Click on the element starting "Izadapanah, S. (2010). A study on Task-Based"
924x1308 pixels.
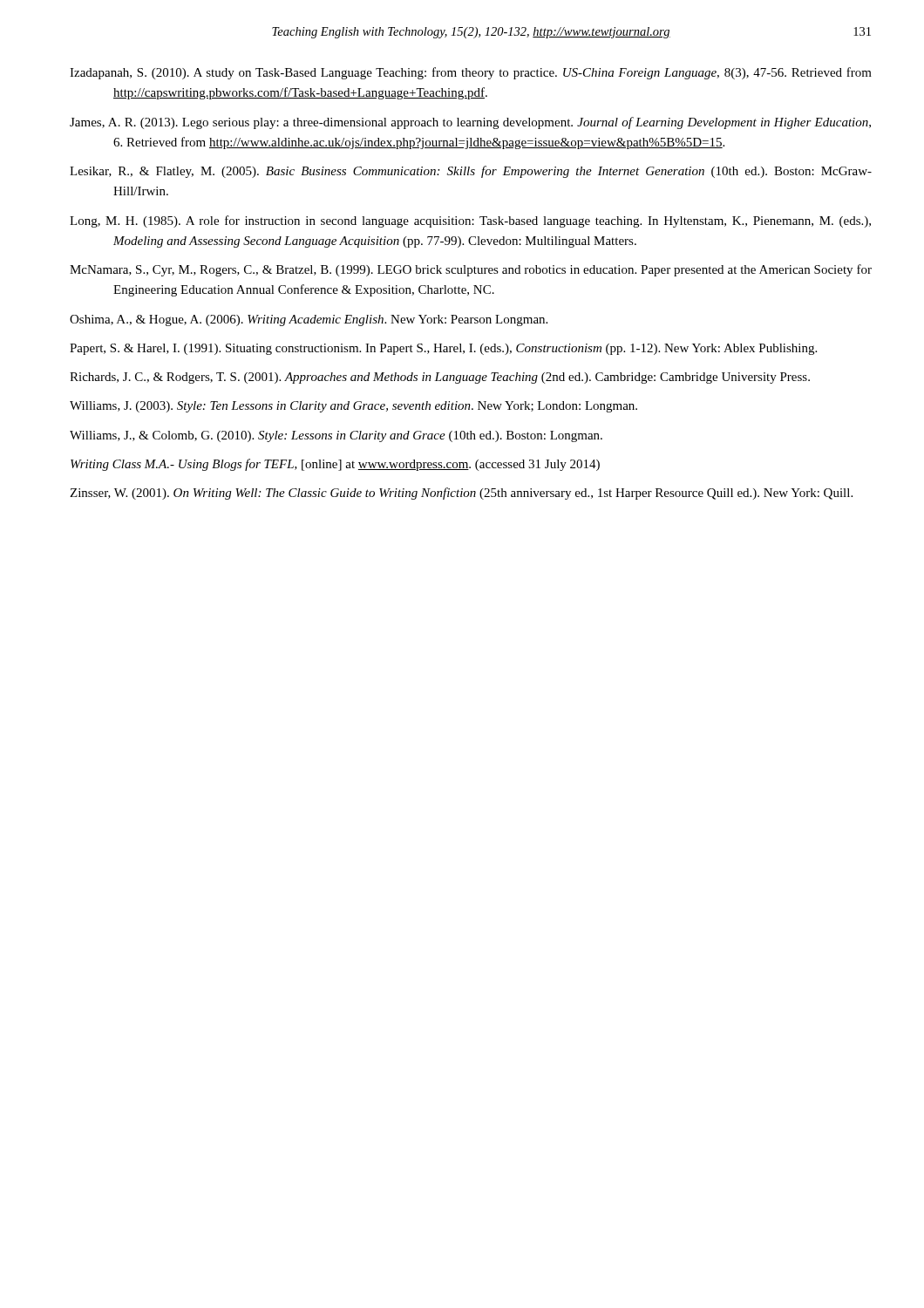point(471,83)
